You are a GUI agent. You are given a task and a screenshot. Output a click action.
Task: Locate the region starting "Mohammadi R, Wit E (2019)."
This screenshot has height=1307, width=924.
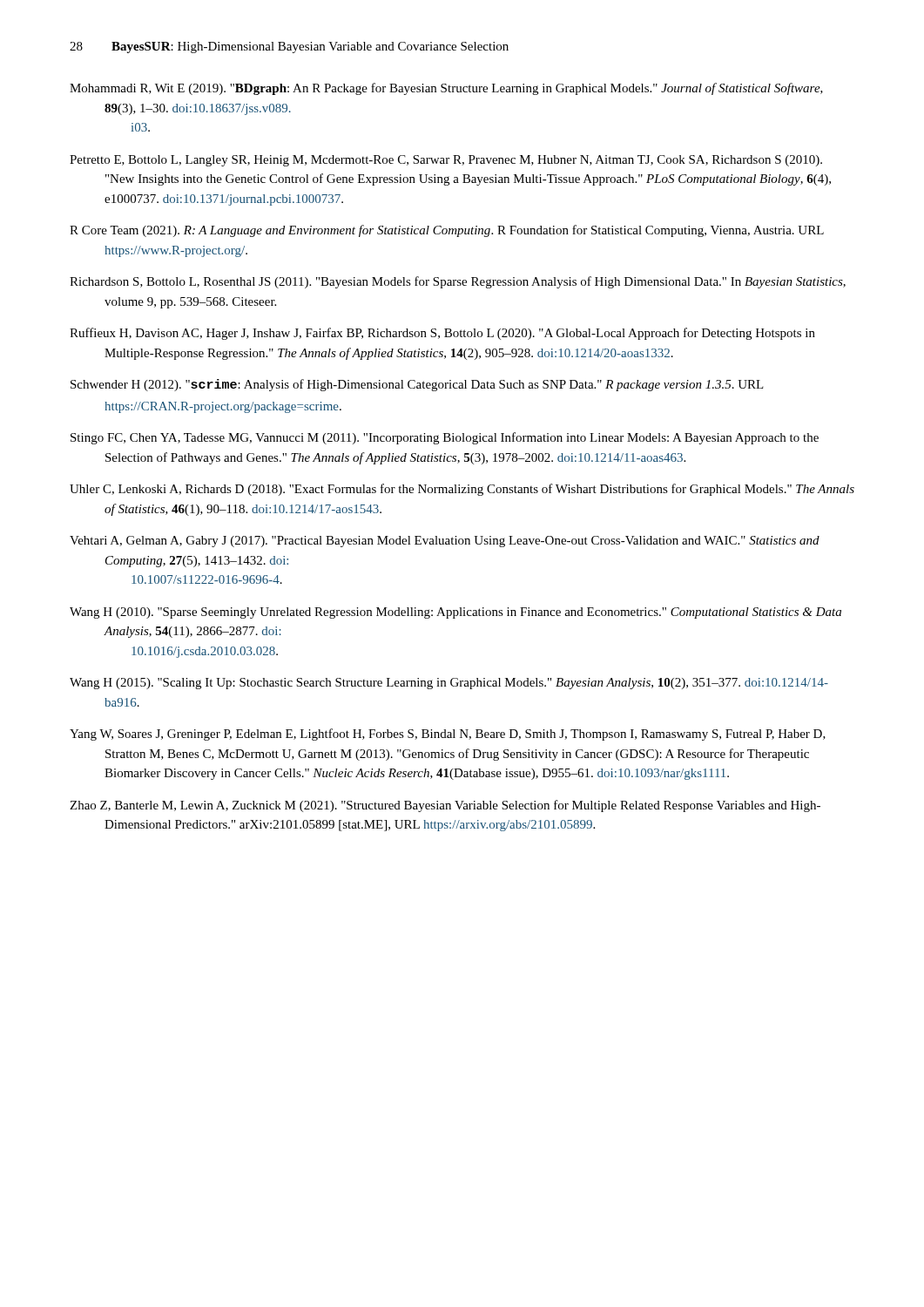[446, 89]
